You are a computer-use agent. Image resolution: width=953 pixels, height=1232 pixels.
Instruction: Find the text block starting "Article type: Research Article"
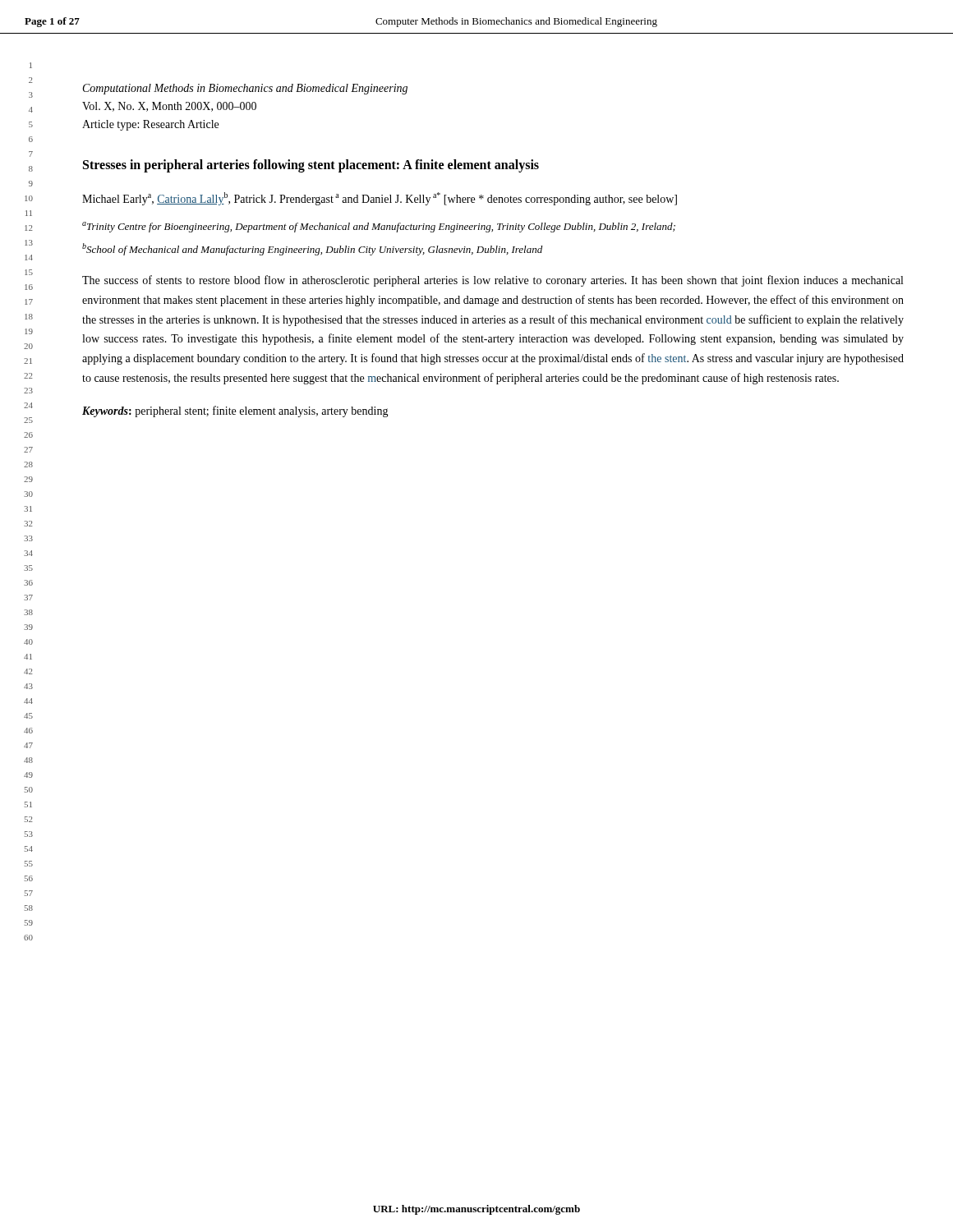pyautogui.click(x=151, y=124)
